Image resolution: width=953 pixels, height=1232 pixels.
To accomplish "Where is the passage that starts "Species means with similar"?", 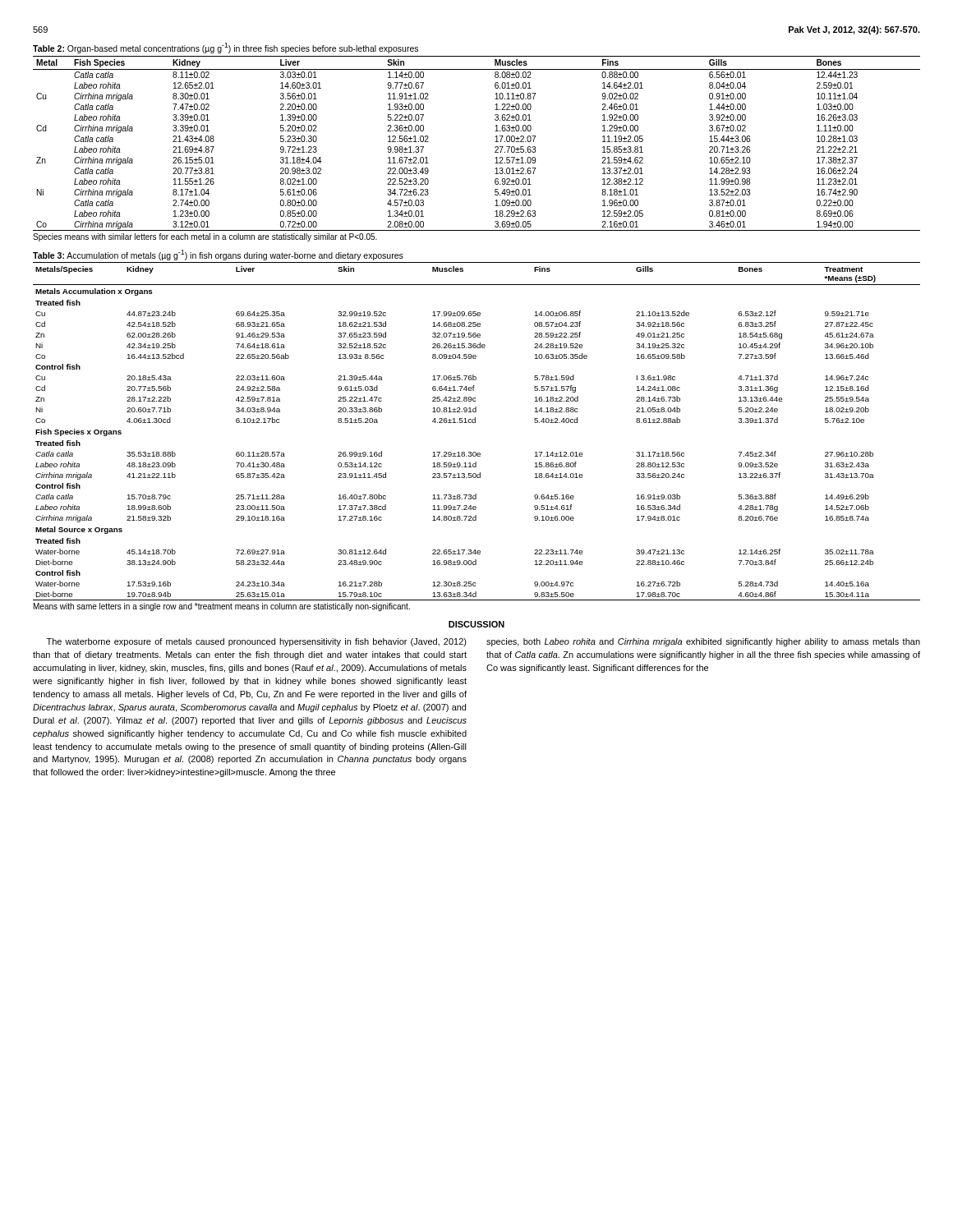I will (205, 237).
